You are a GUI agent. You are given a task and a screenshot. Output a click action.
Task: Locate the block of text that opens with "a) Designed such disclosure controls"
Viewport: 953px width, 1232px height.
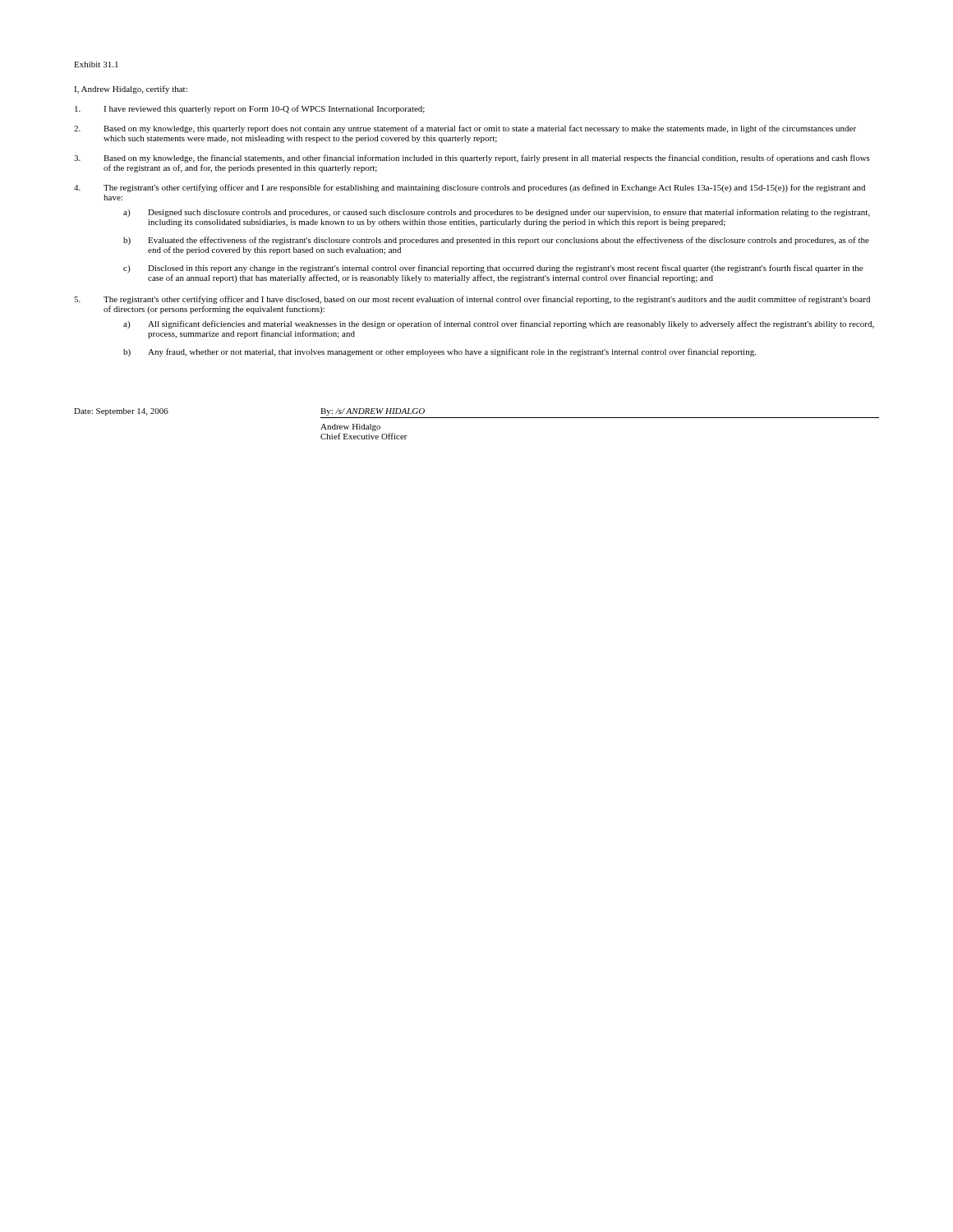click(501, 217)
